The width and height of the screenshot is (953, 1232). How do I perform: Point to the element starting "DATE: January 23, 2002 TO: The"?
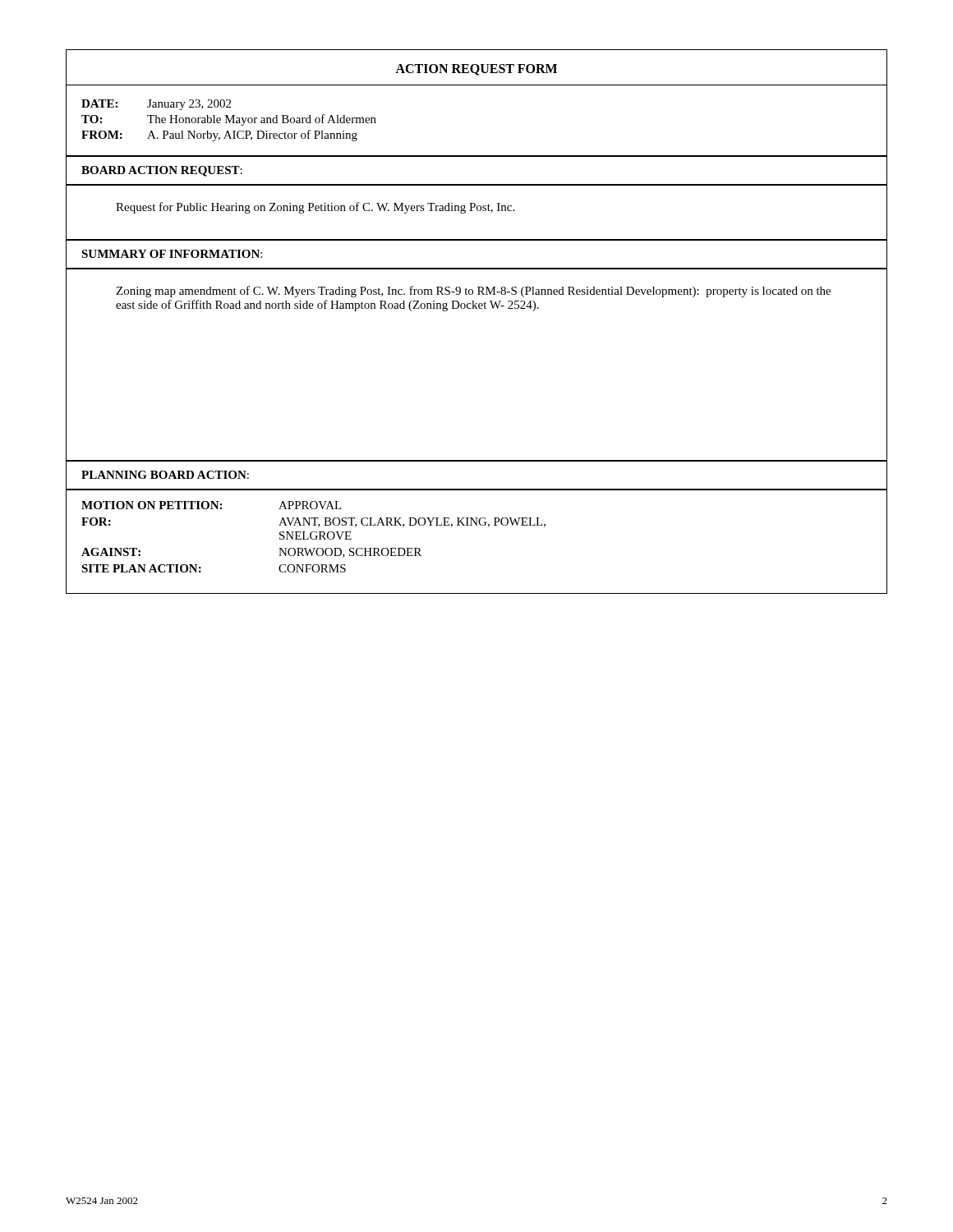[x=156, y=105]
